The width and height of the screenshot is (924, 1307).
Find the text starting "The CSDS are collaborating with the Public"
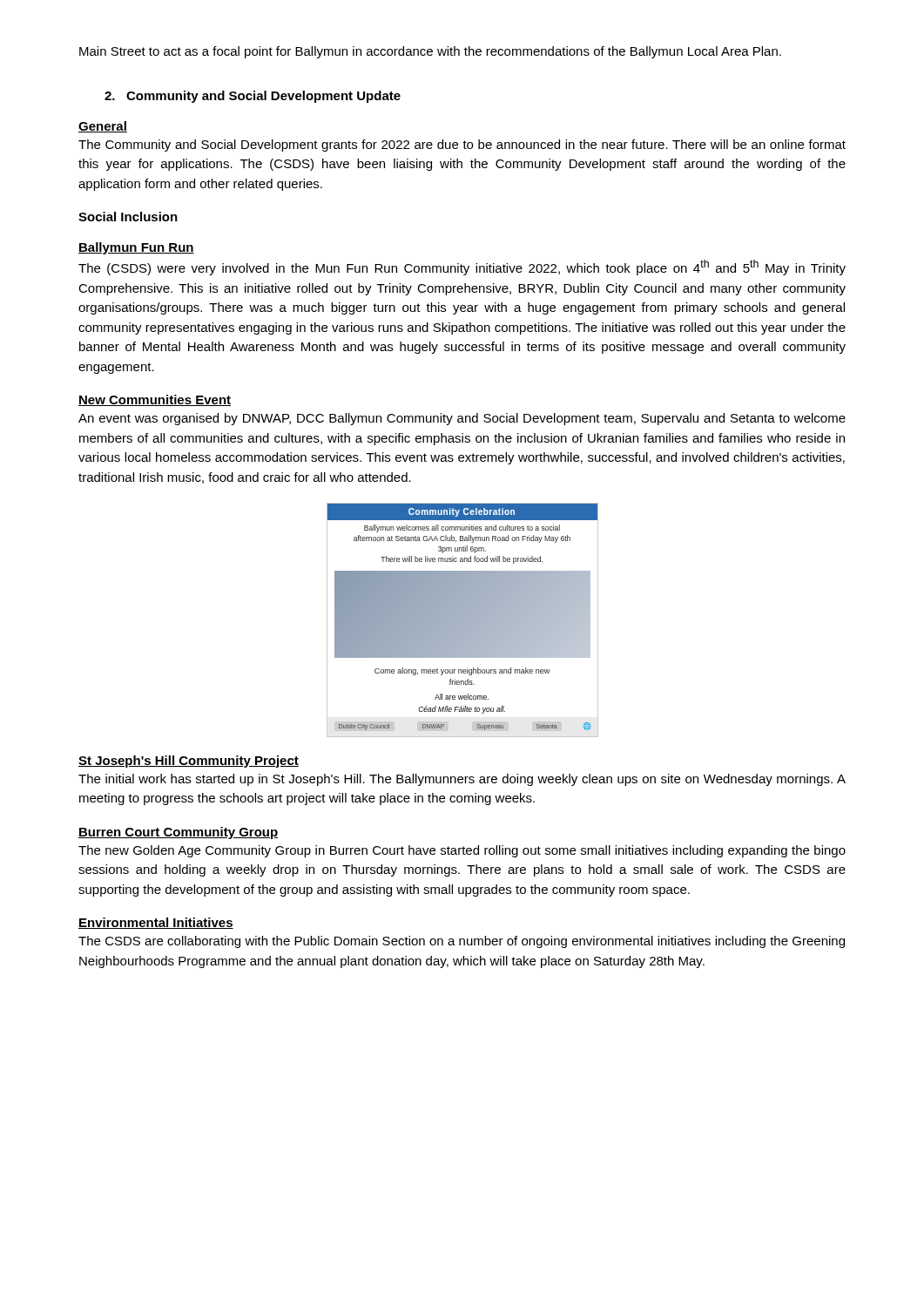pos(462,950)
